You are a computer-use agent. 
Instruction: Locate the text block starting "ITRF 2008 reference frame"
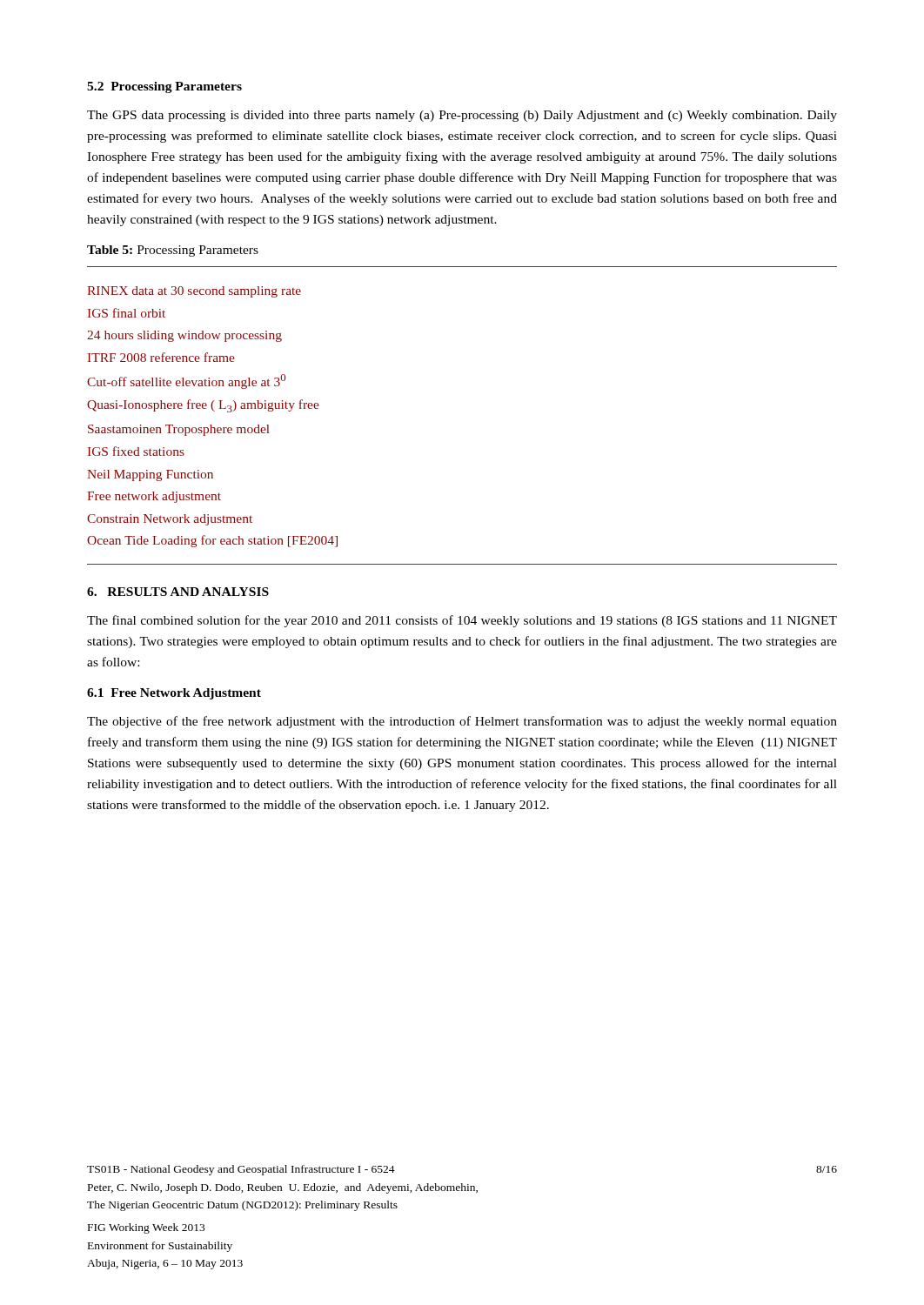(x=161, y=357)
